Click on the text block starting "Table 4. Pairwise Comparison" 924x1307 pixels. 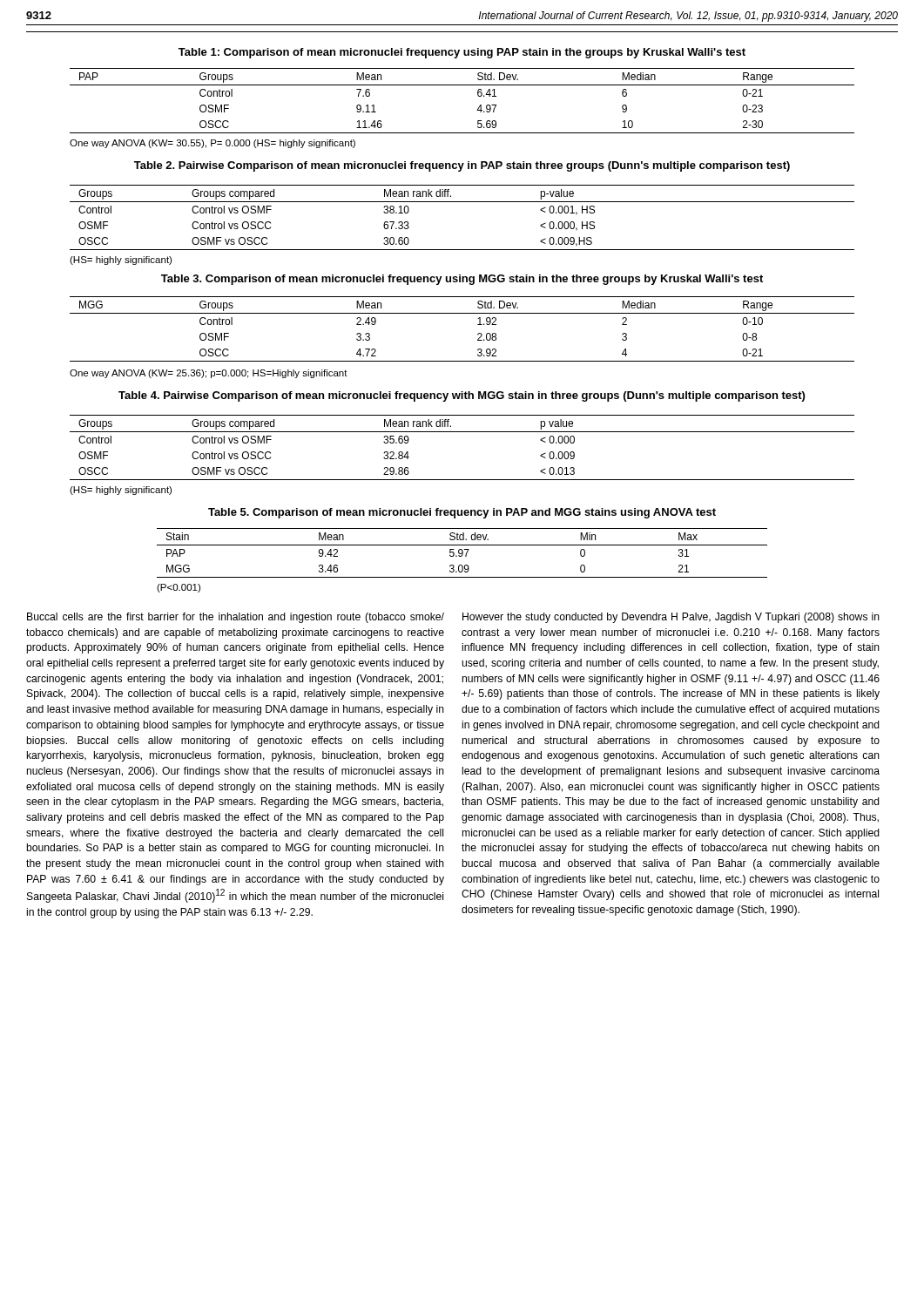pyautogui.click(x=462, y=395)
